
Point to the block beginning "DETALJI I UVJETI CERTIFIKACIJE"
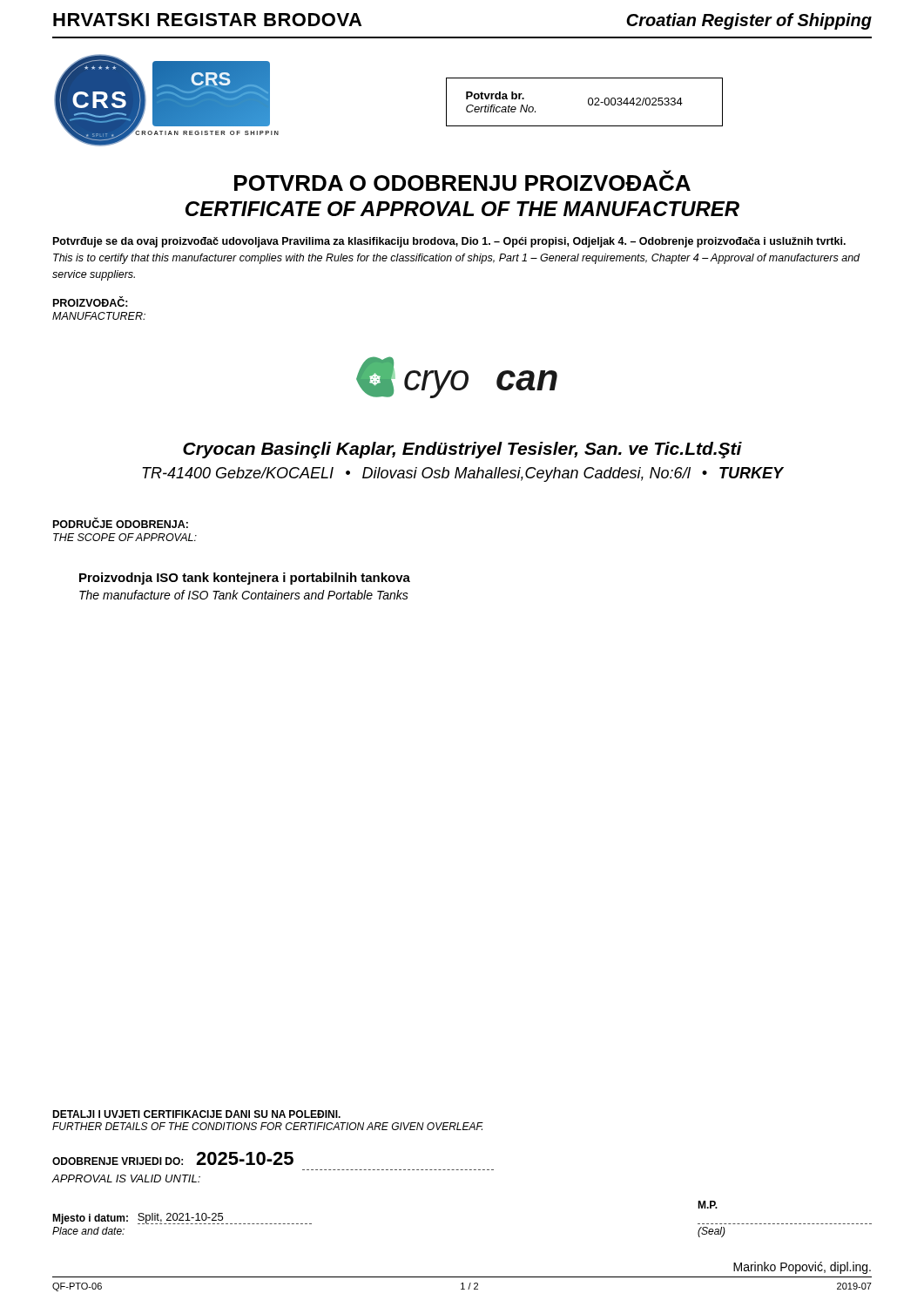click(462, 1121)
